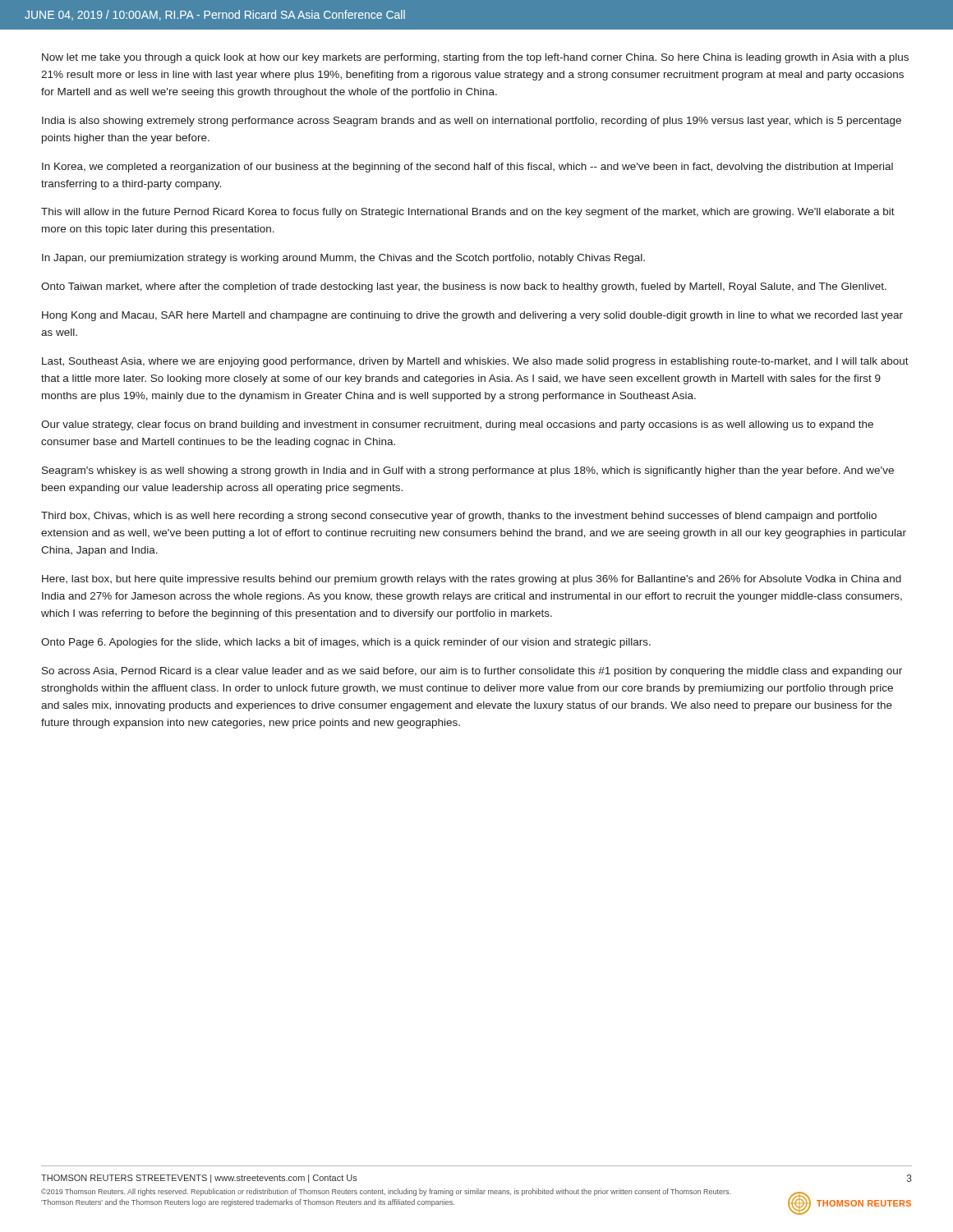The height and width of the screenshot is (1232, 953).
Task: Find the region starting "Onto Page 6. Apologies for the slide, which"
Action: click(x=346, y=642)
